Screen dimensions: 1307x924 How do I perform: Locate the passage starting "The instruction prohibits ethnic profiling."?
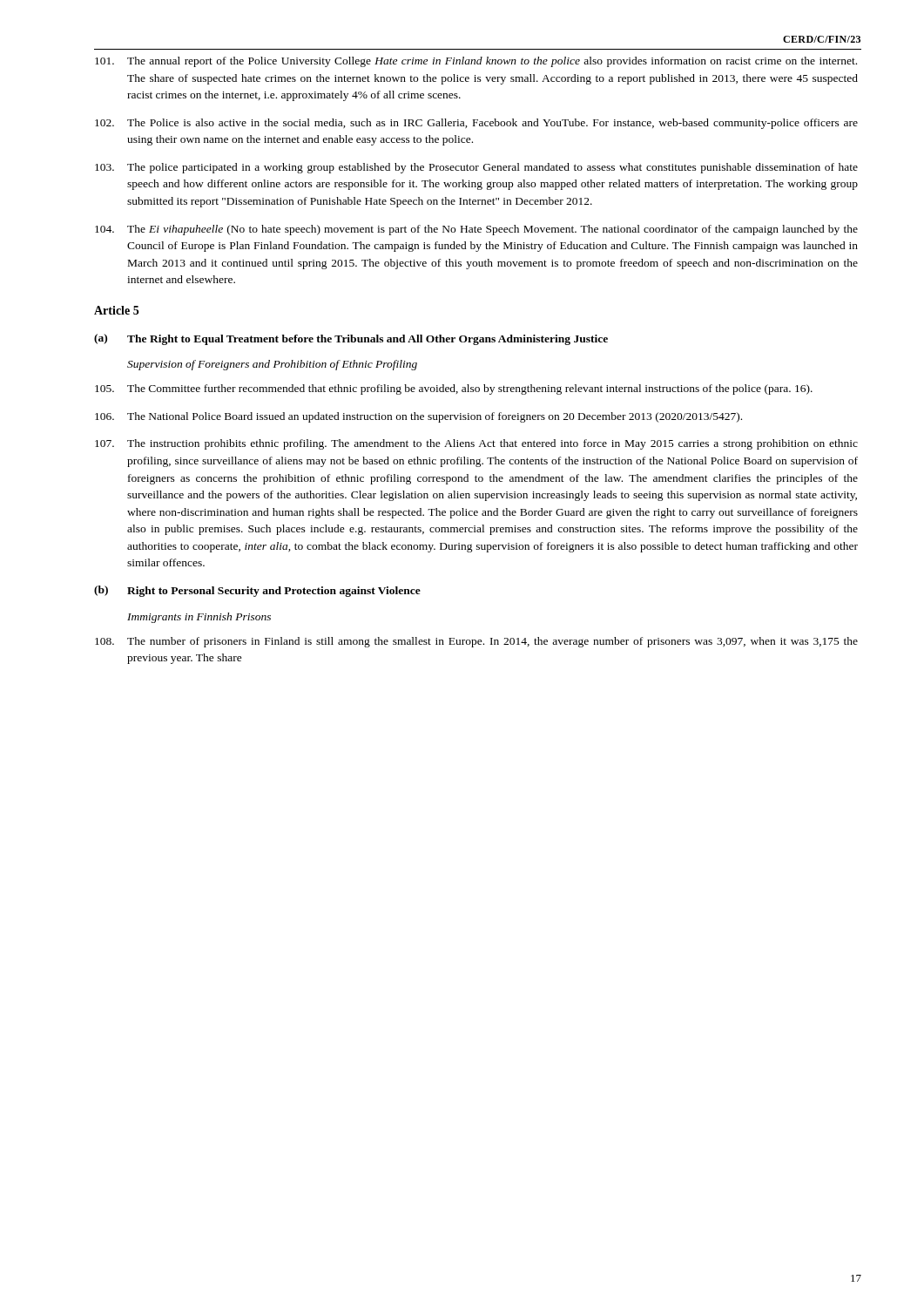point(476,503)
